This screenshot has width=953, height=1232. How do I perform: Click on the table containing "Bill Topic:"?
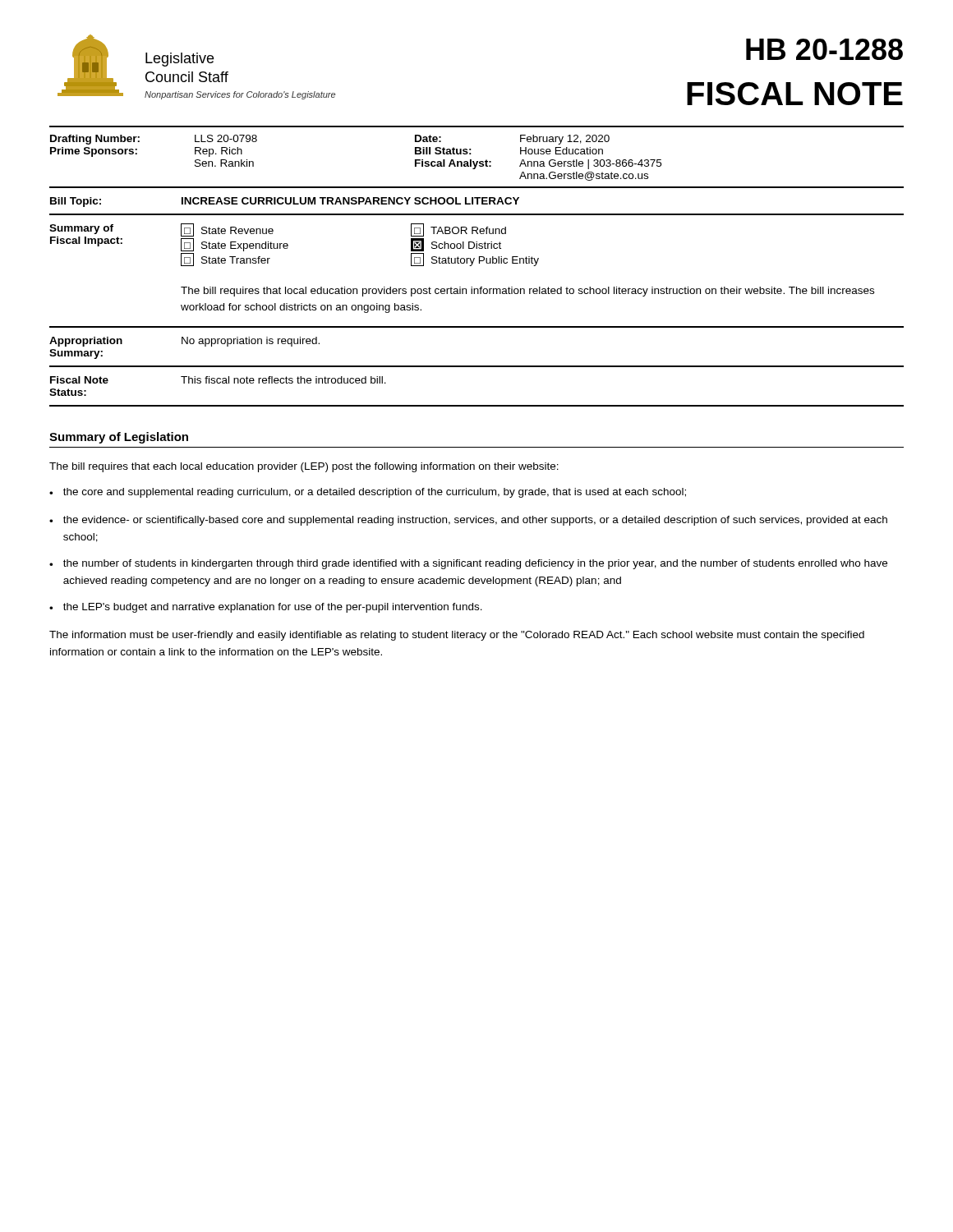point(476,201)
